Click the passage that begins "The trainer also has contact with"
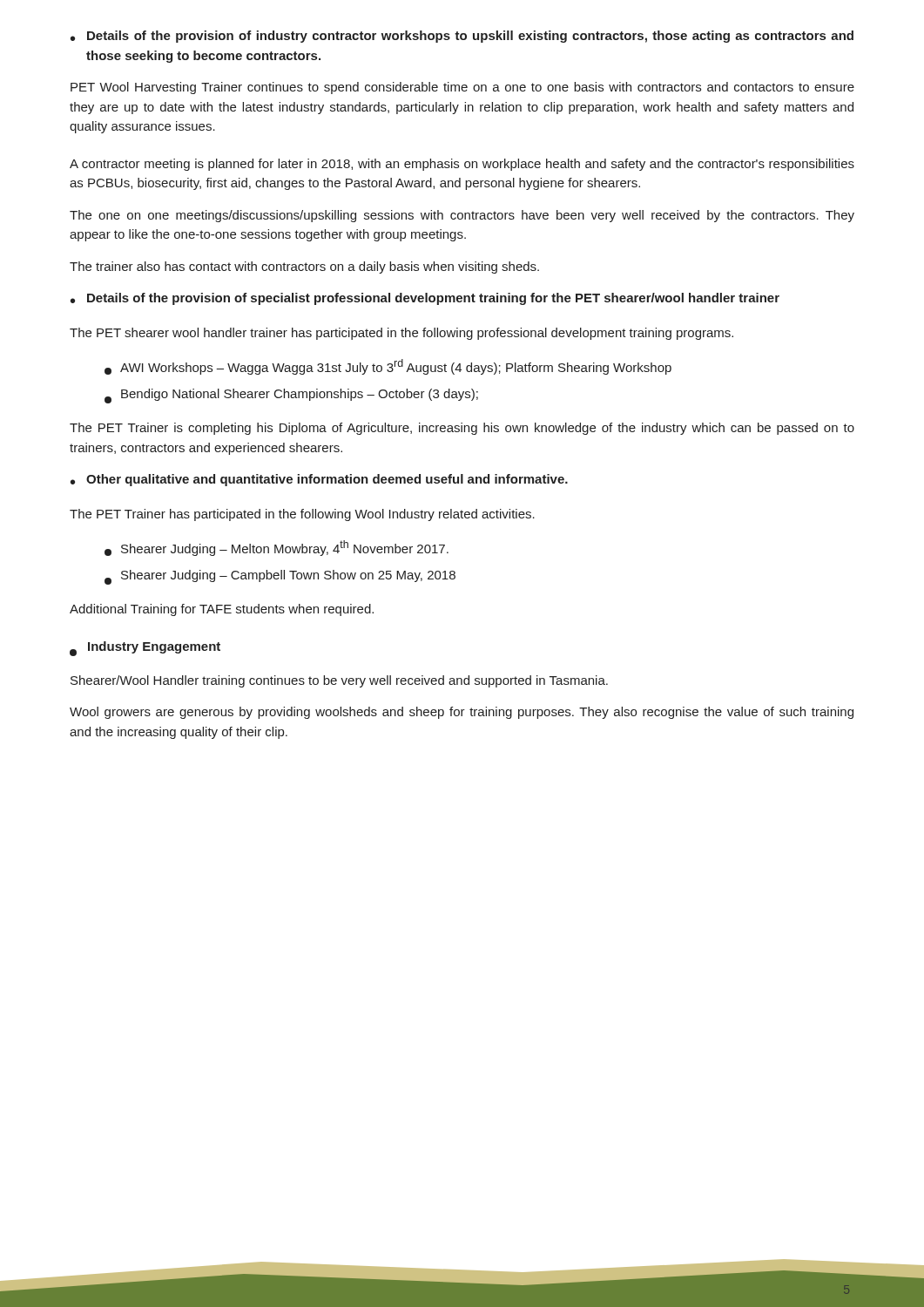The image size is (924, 1307). pos(462,266)
